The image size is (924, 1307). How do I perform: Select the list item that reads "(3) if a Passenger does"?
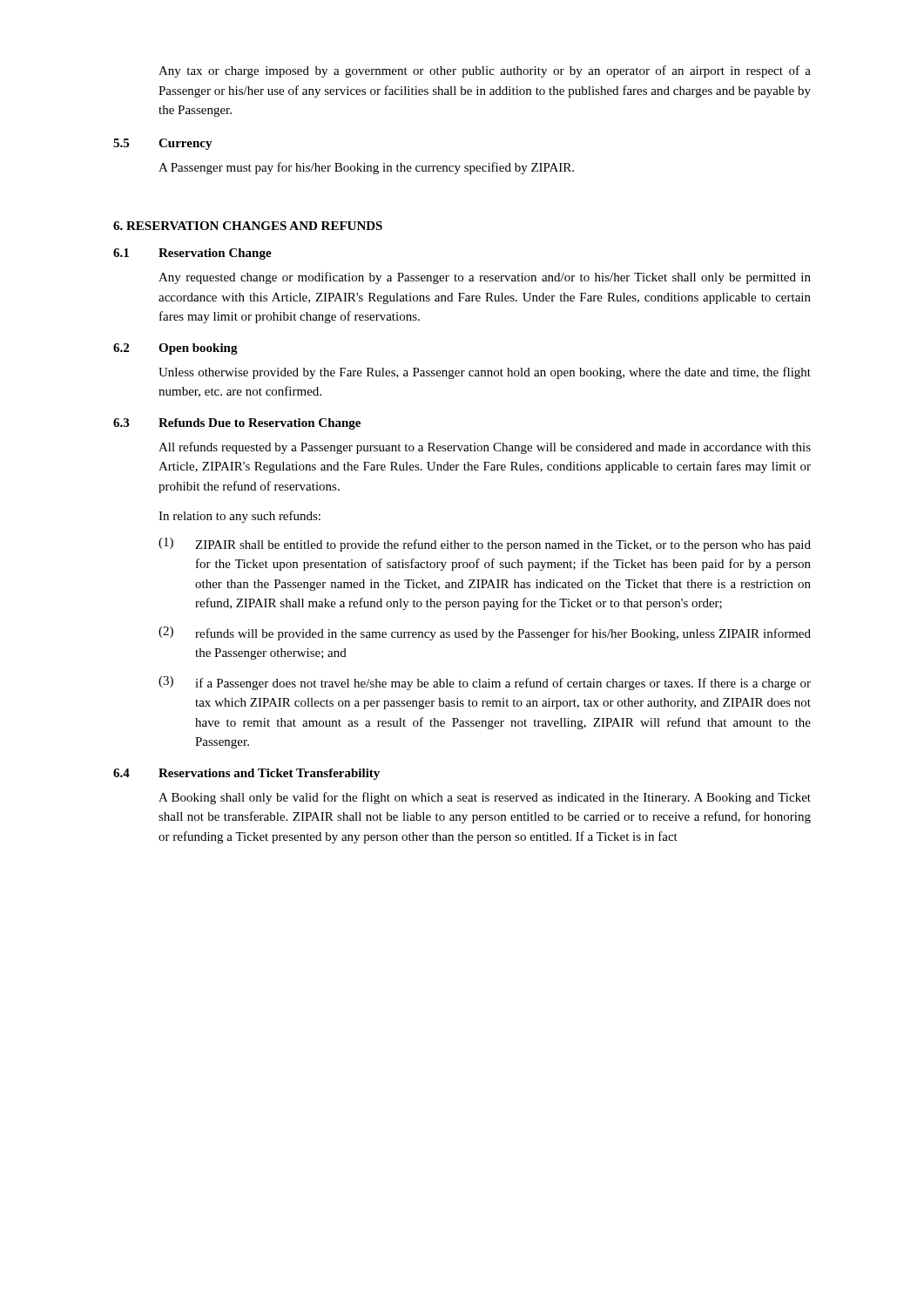point(485,712)
